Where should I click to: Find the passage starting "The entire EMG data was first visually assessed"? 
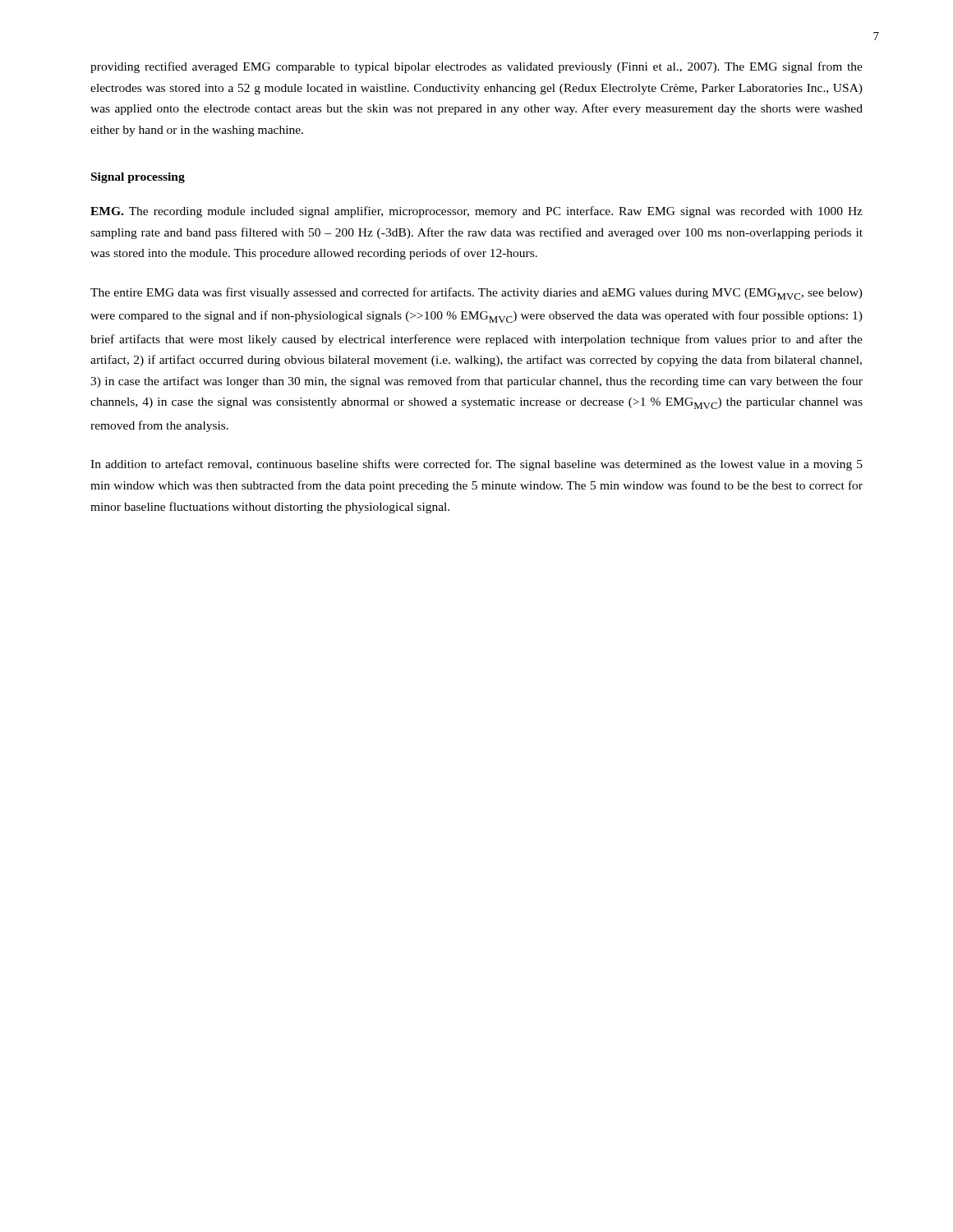click(x=476, y=358)
